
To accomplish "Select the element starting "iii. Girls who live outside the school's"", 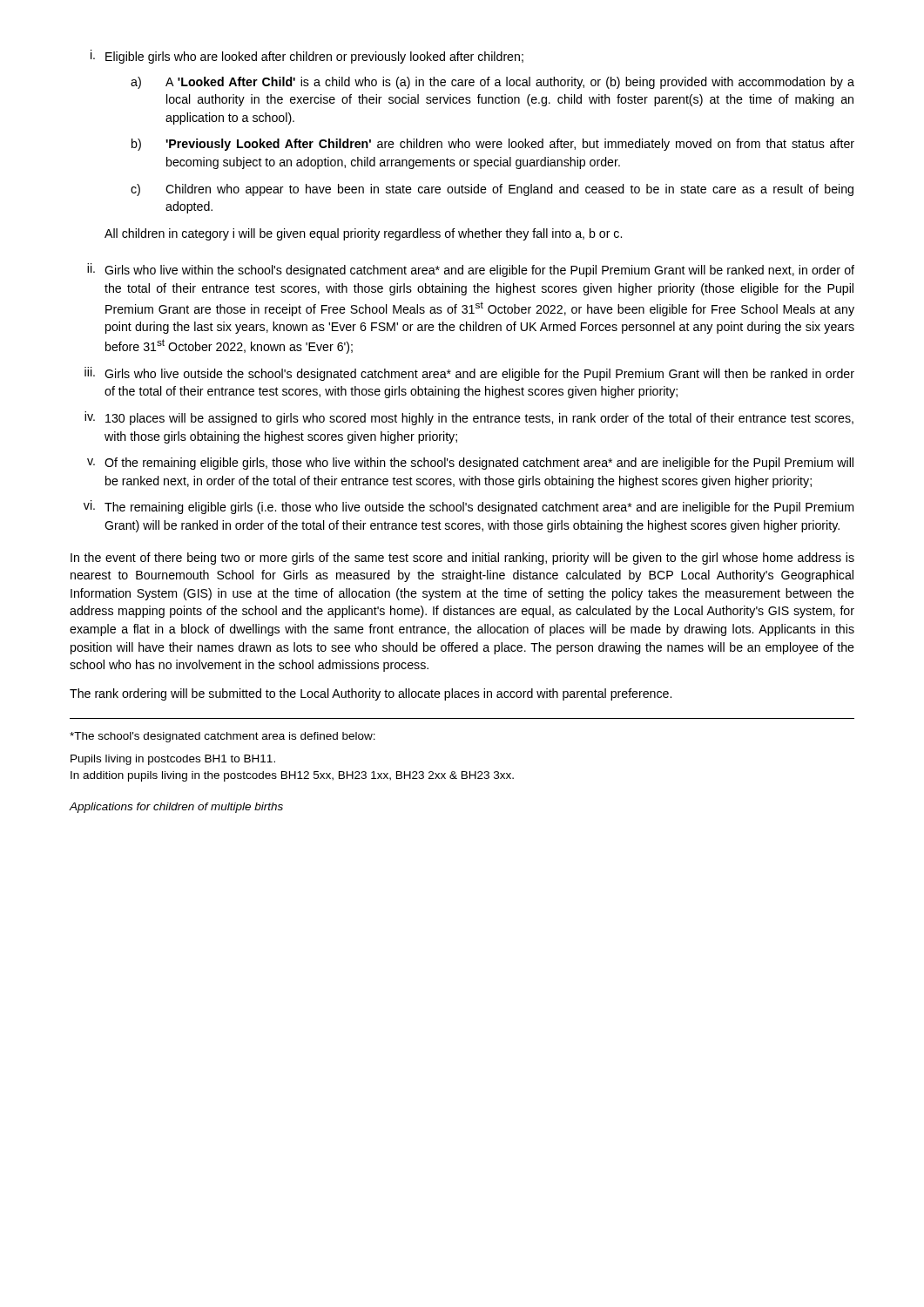I will 462,383.
